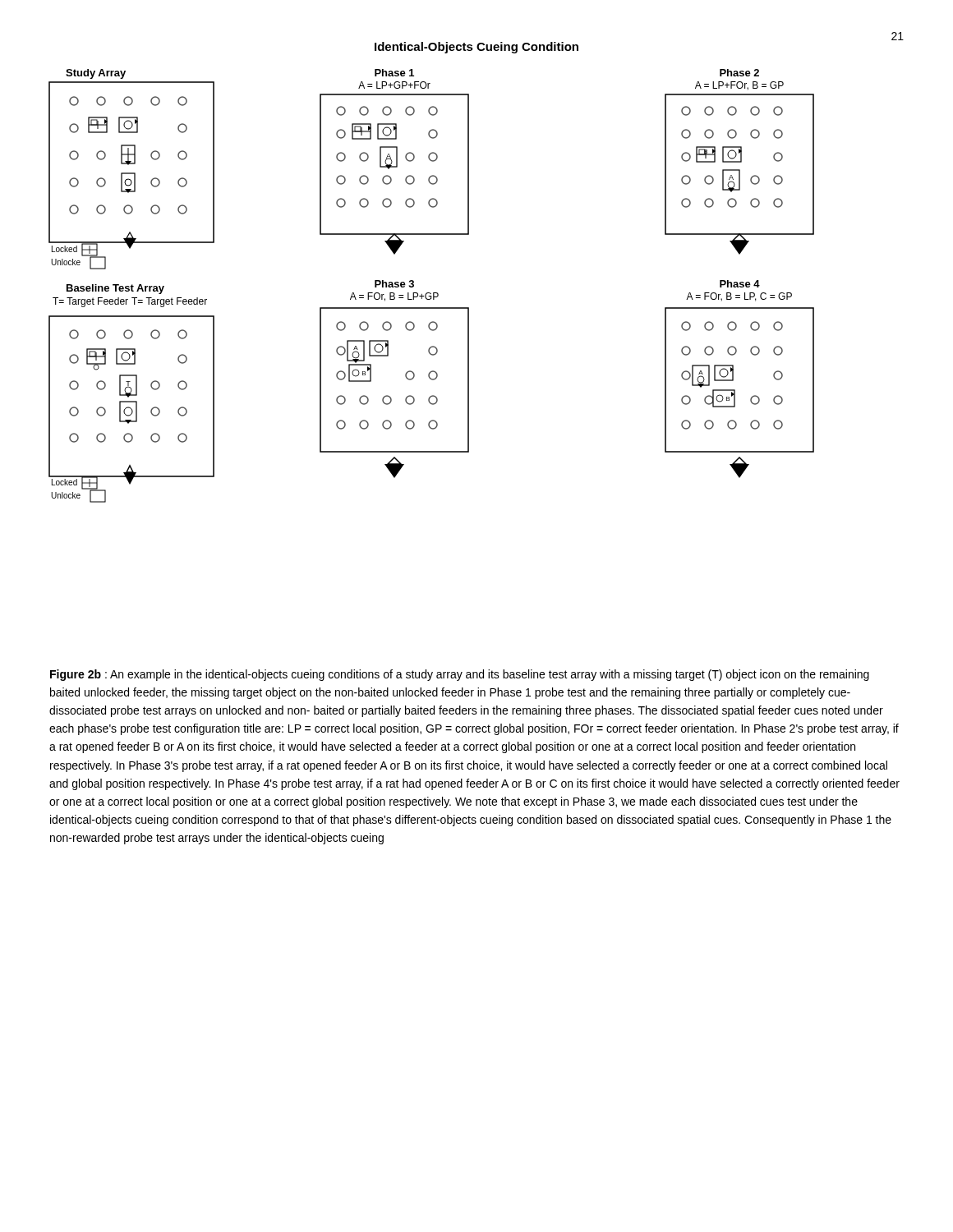This screenshot has width=953, height=1232.
Task: Find the schematic
Action: point(476,357)
